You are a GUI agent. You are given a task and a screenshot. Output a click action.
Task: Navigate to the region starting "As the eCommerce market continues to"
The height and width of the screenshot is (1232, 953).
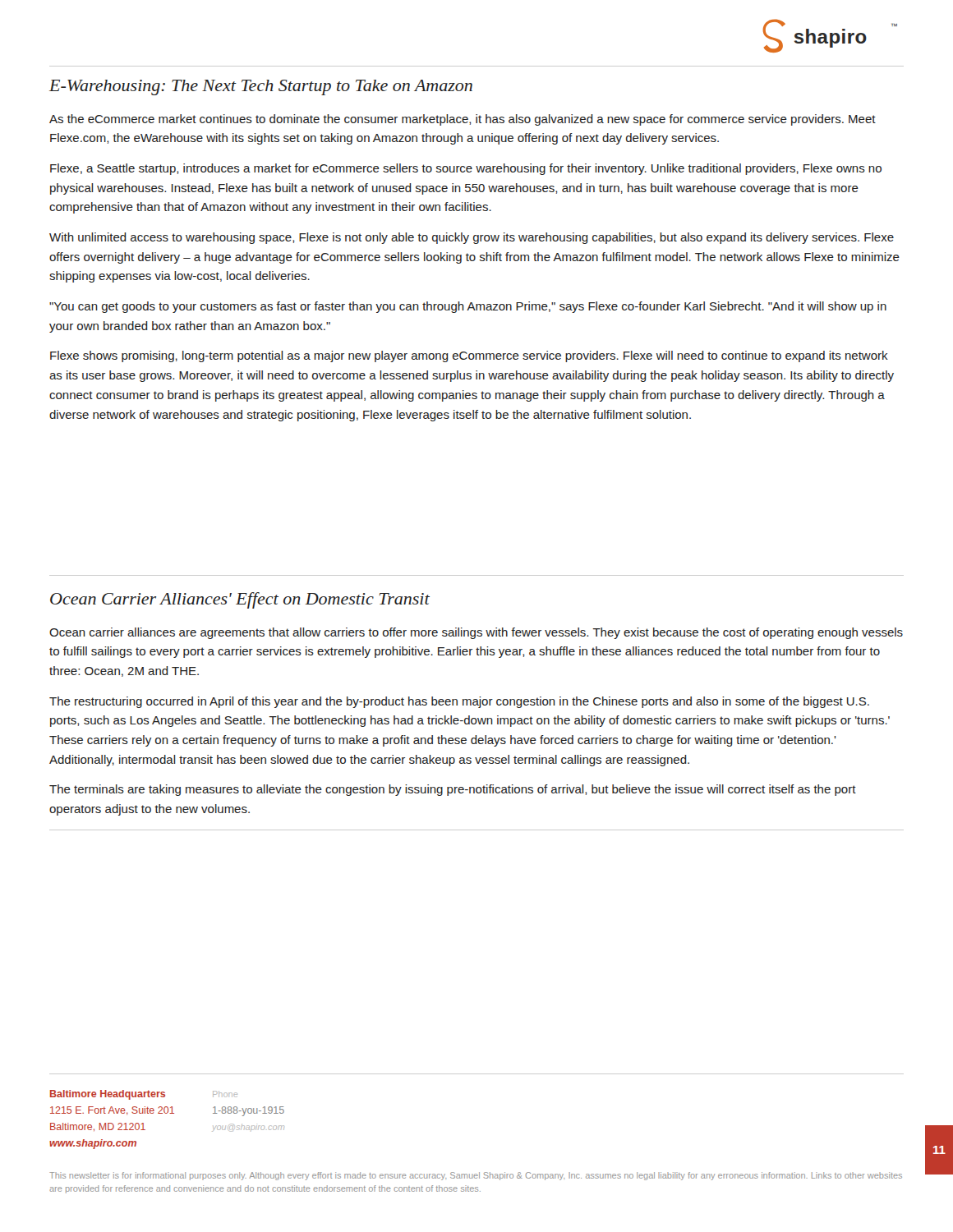[x=476, y=128]
